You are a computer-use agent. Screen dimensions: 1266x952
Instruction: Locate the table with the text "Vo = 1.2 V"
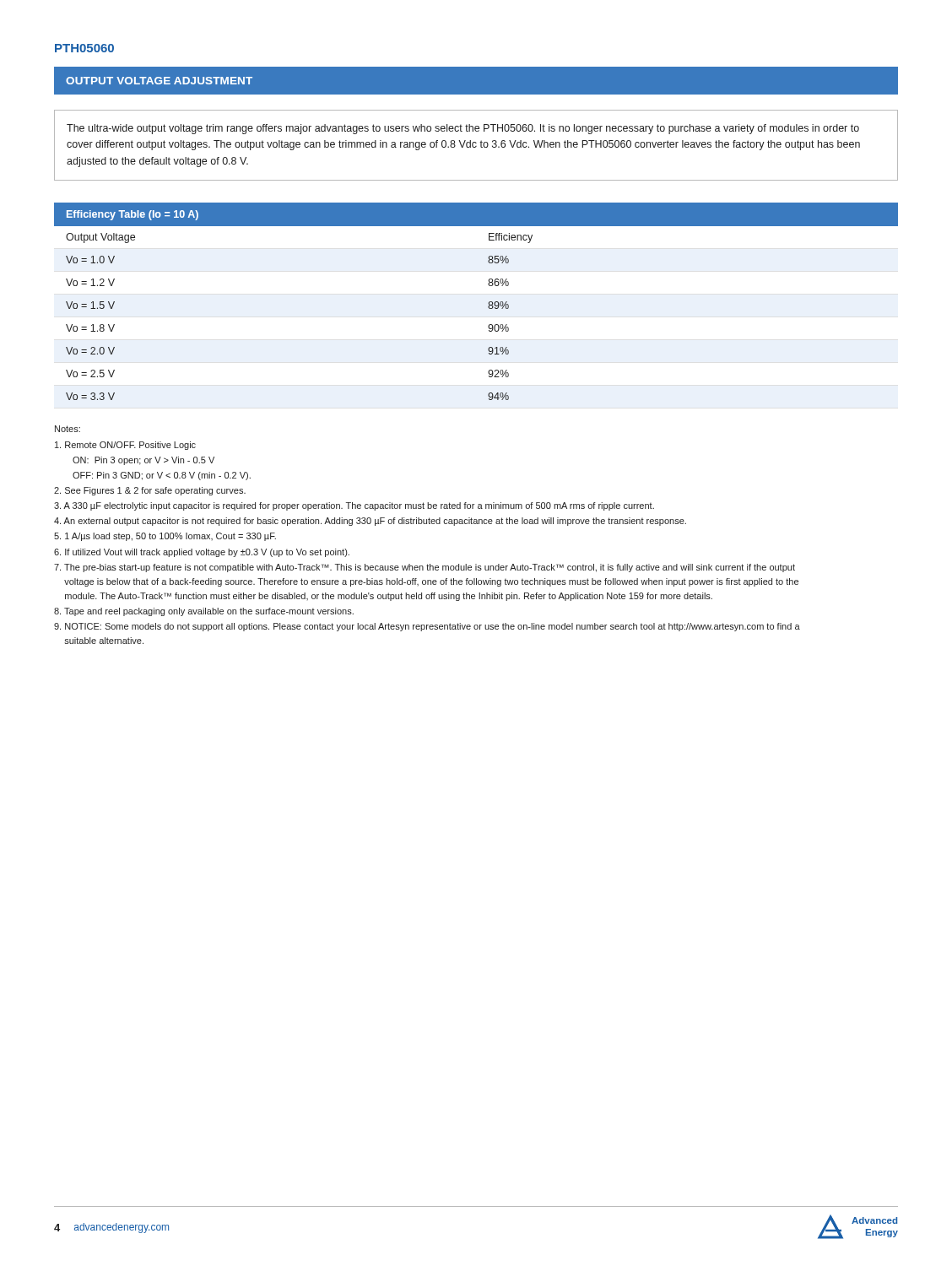pos(476,306)
